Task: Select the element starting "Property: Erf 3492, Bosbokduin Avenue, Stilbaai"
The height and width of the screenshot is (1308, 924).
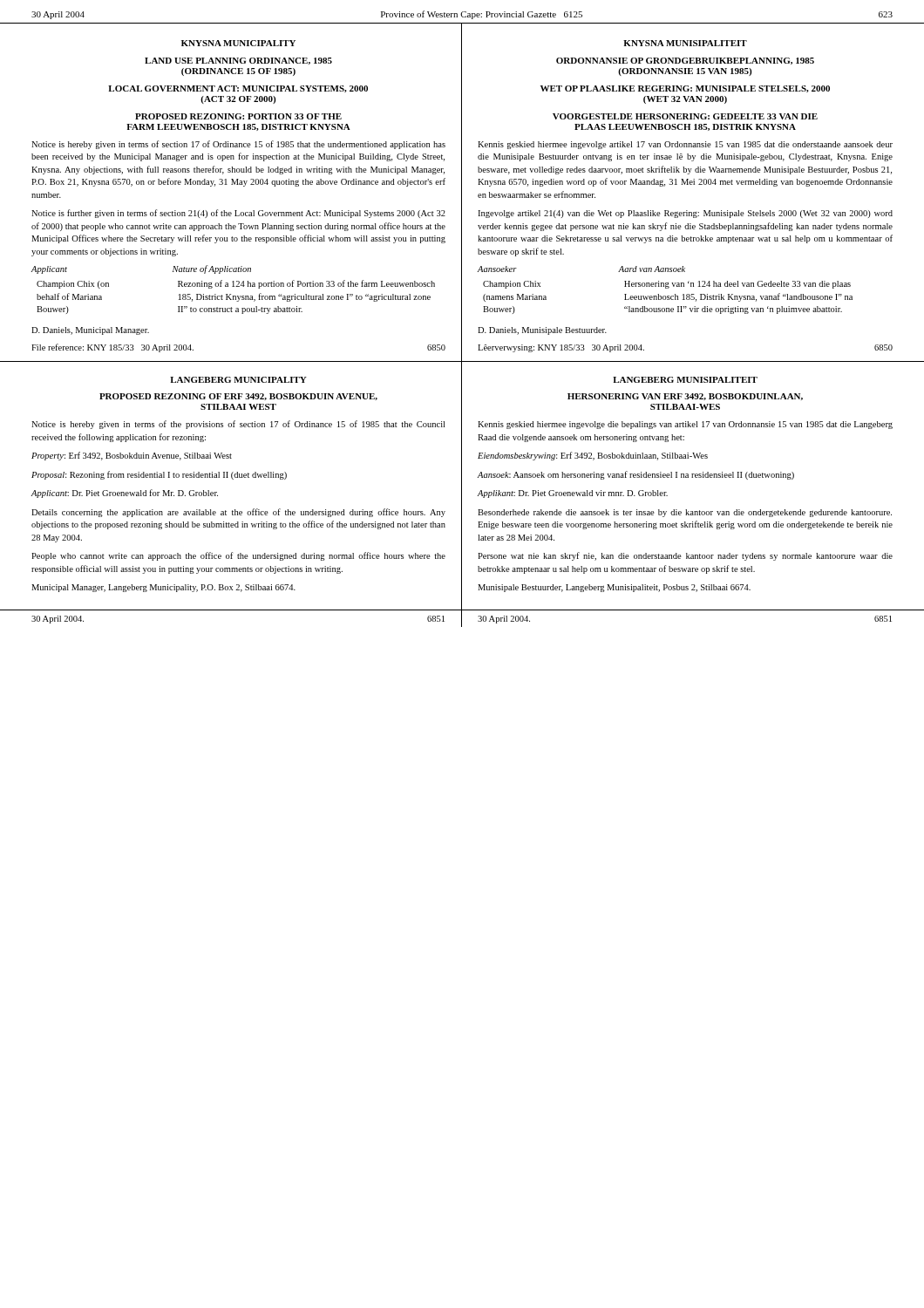Action: [132, 456]
